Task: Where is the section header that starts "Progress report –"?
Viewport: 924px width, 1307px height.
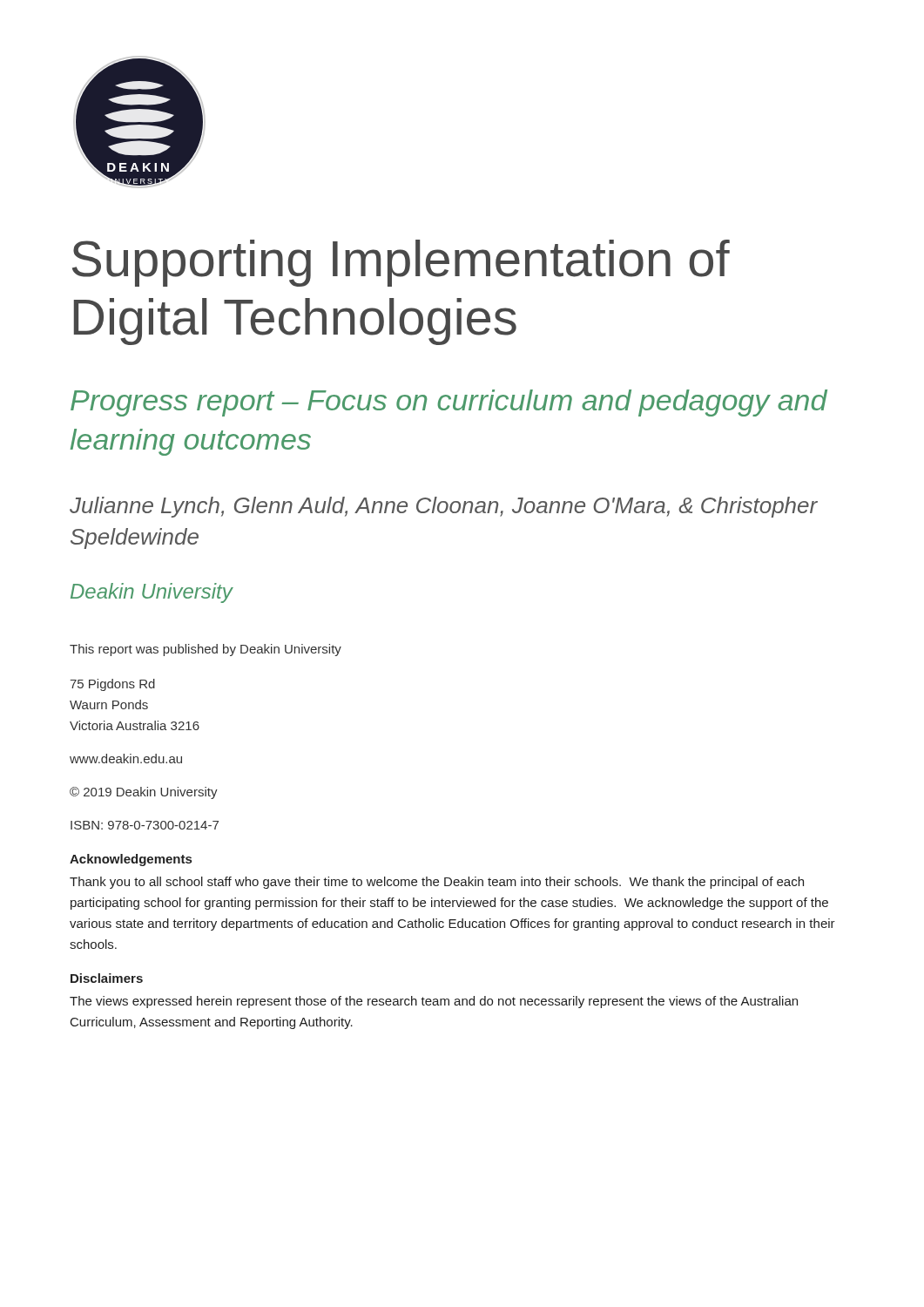Action: click(x=448, y=420)
